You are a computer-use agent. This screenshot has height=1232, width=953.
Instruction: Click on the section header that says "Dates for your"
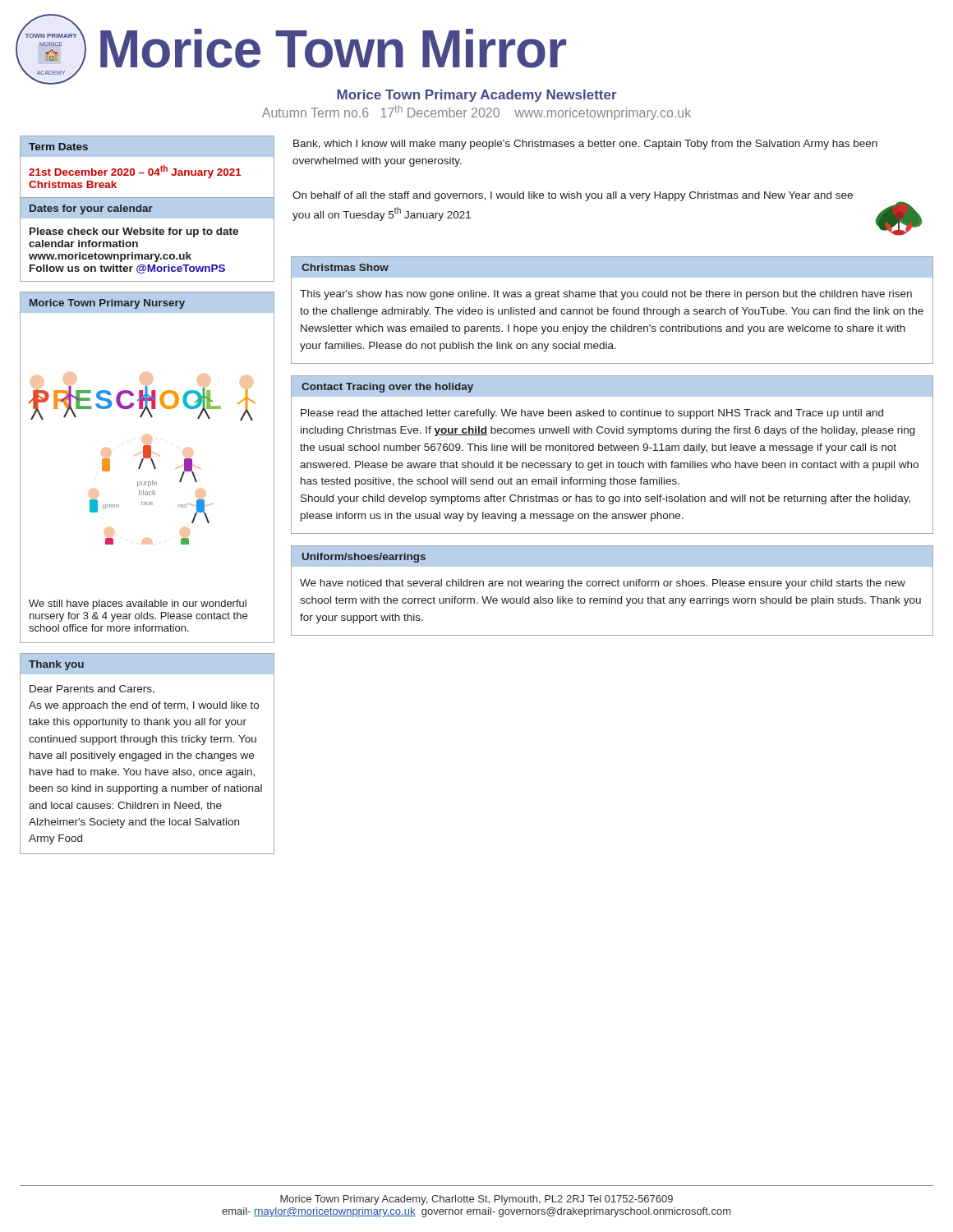pyautogui.click(x=91, y=208)
